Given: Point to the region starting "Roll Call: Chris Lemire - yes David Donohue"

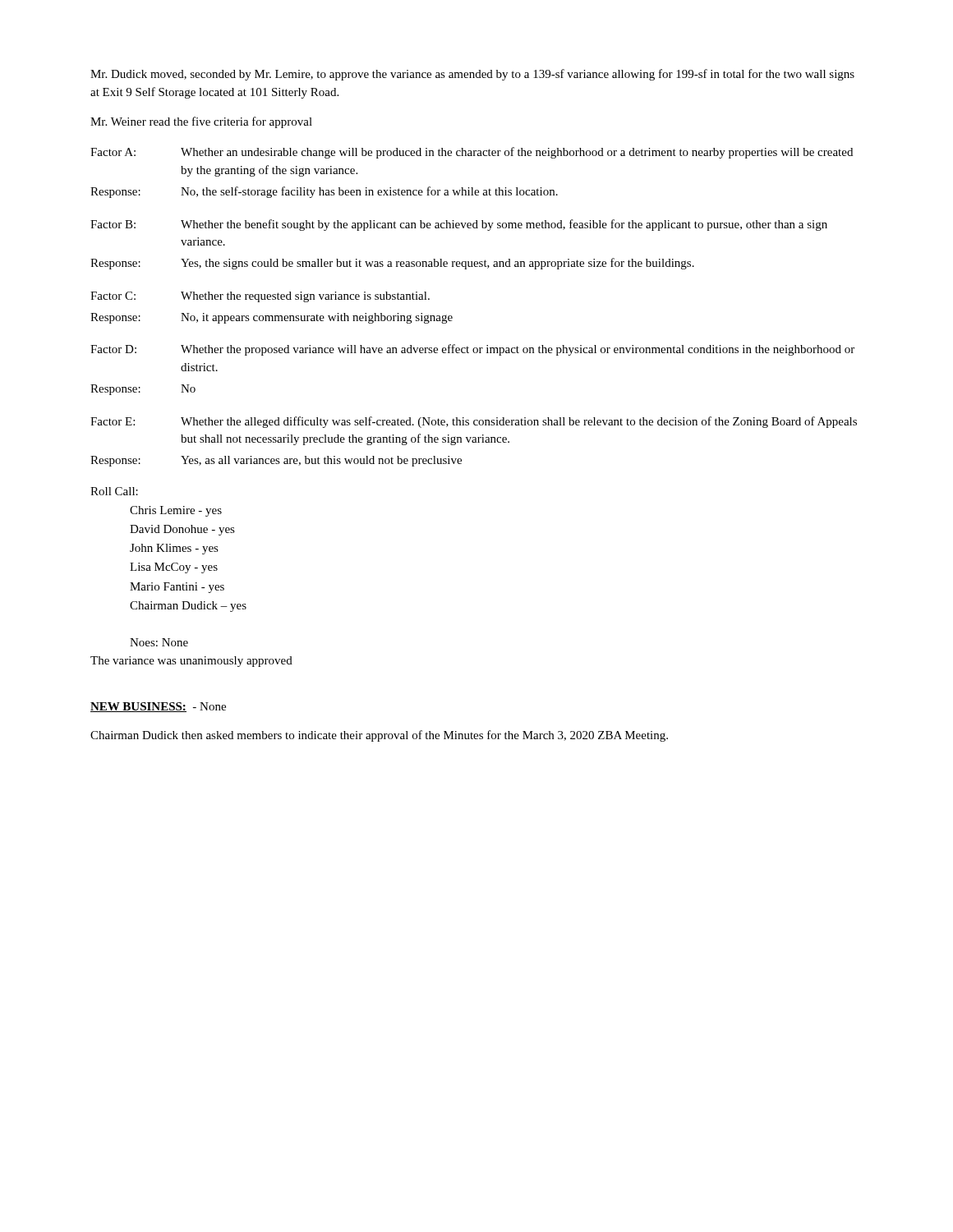Looking at the screenshot, I should point(114,491).
